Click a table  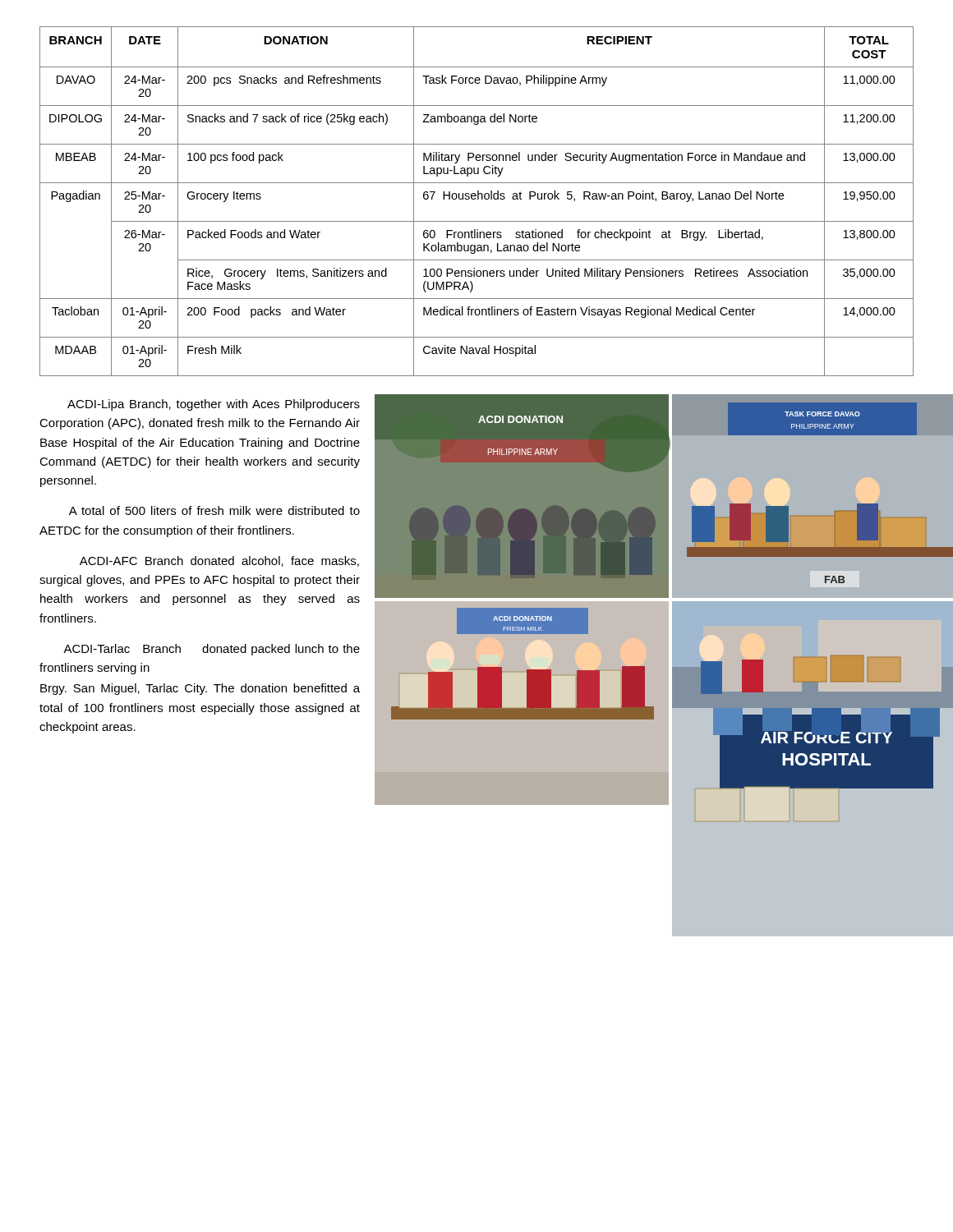tap(476, 201)
